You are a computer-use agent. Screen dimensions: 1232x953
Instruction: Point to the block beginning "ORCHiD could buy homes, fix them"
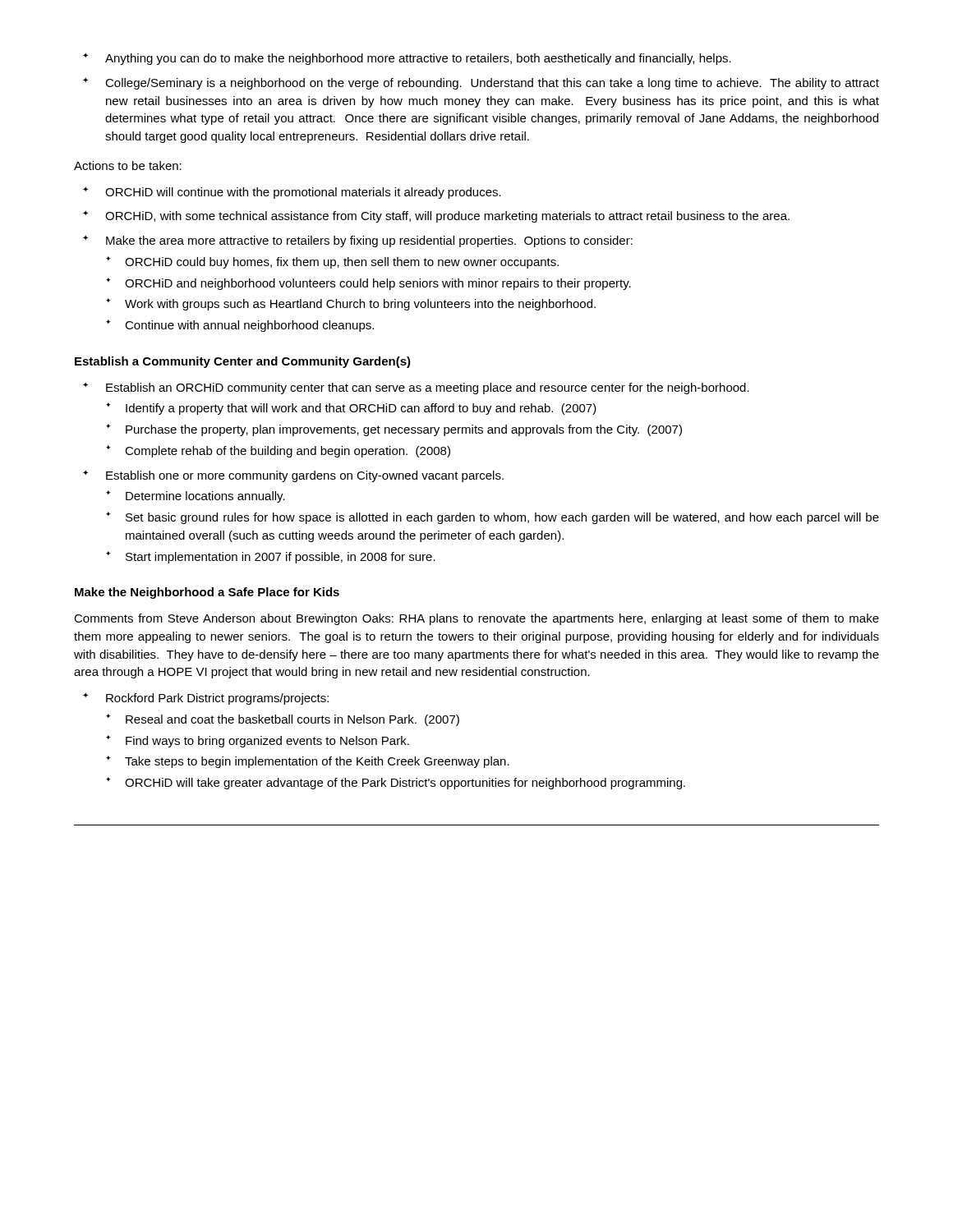[342, 261]
